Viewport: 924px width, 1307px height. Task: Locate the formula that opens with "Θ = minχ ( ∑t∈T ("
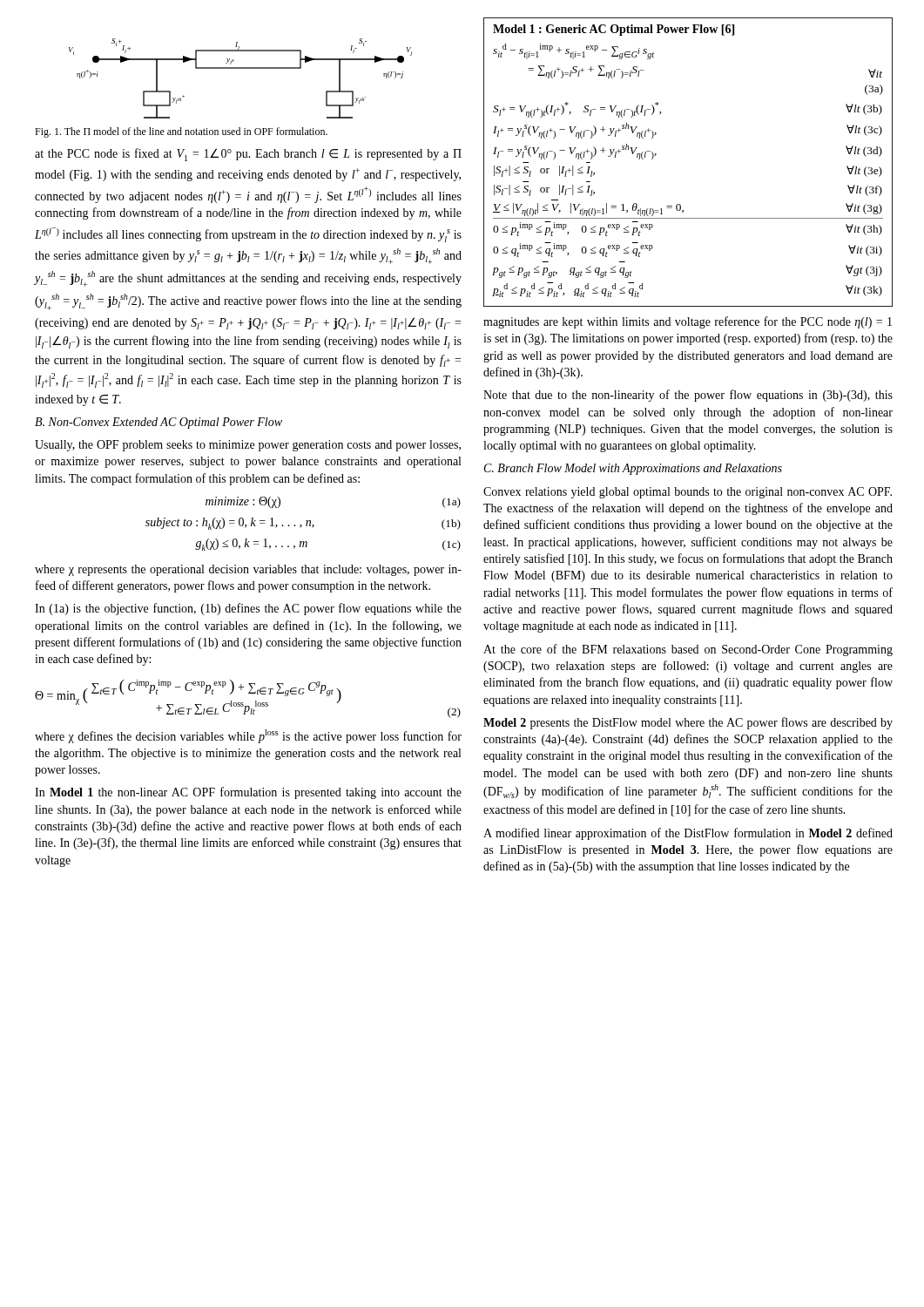point(248,697)
